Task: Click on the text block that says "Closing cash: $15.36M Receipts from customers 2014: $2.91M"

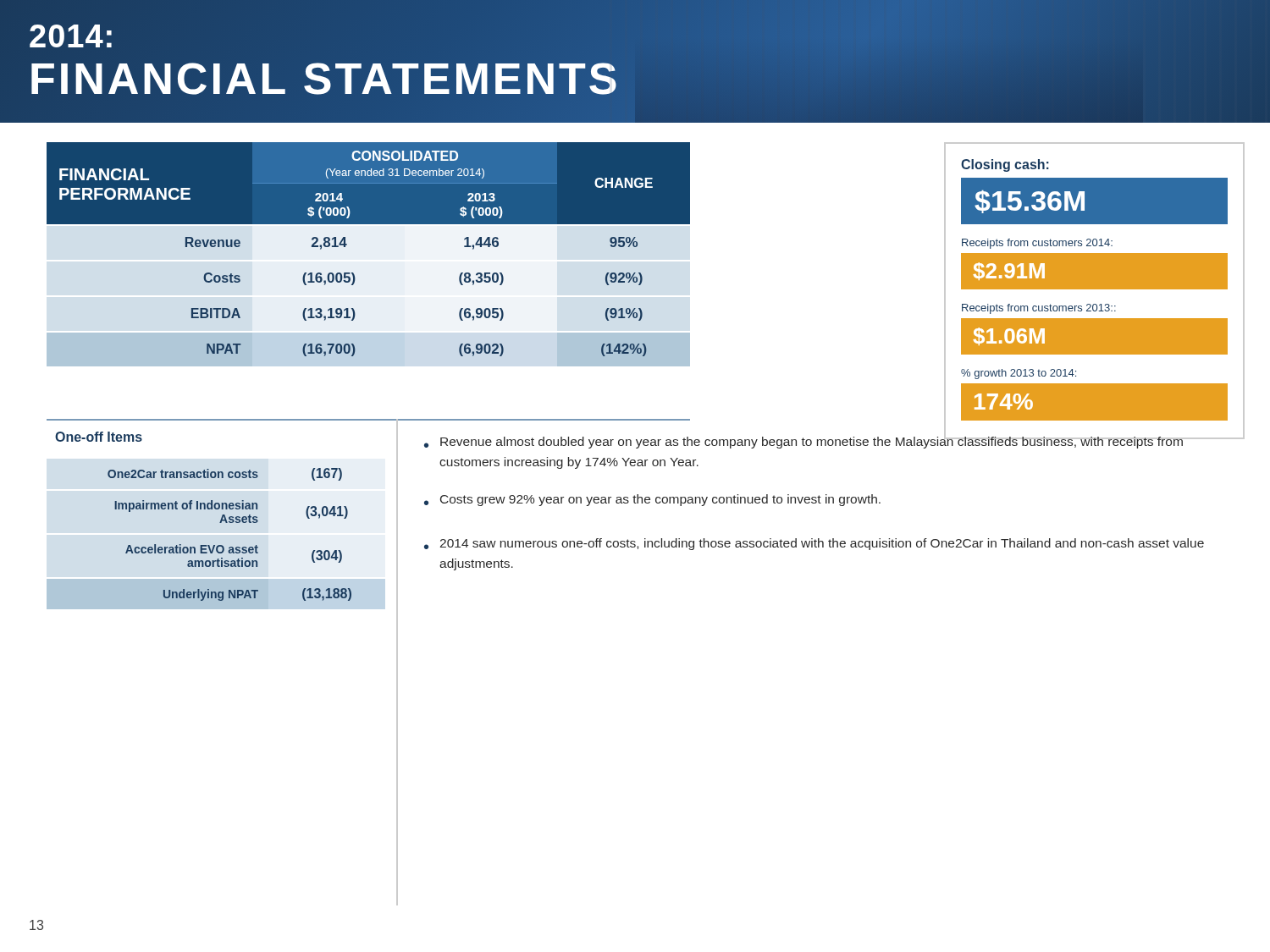Action: coord(1094,289)
